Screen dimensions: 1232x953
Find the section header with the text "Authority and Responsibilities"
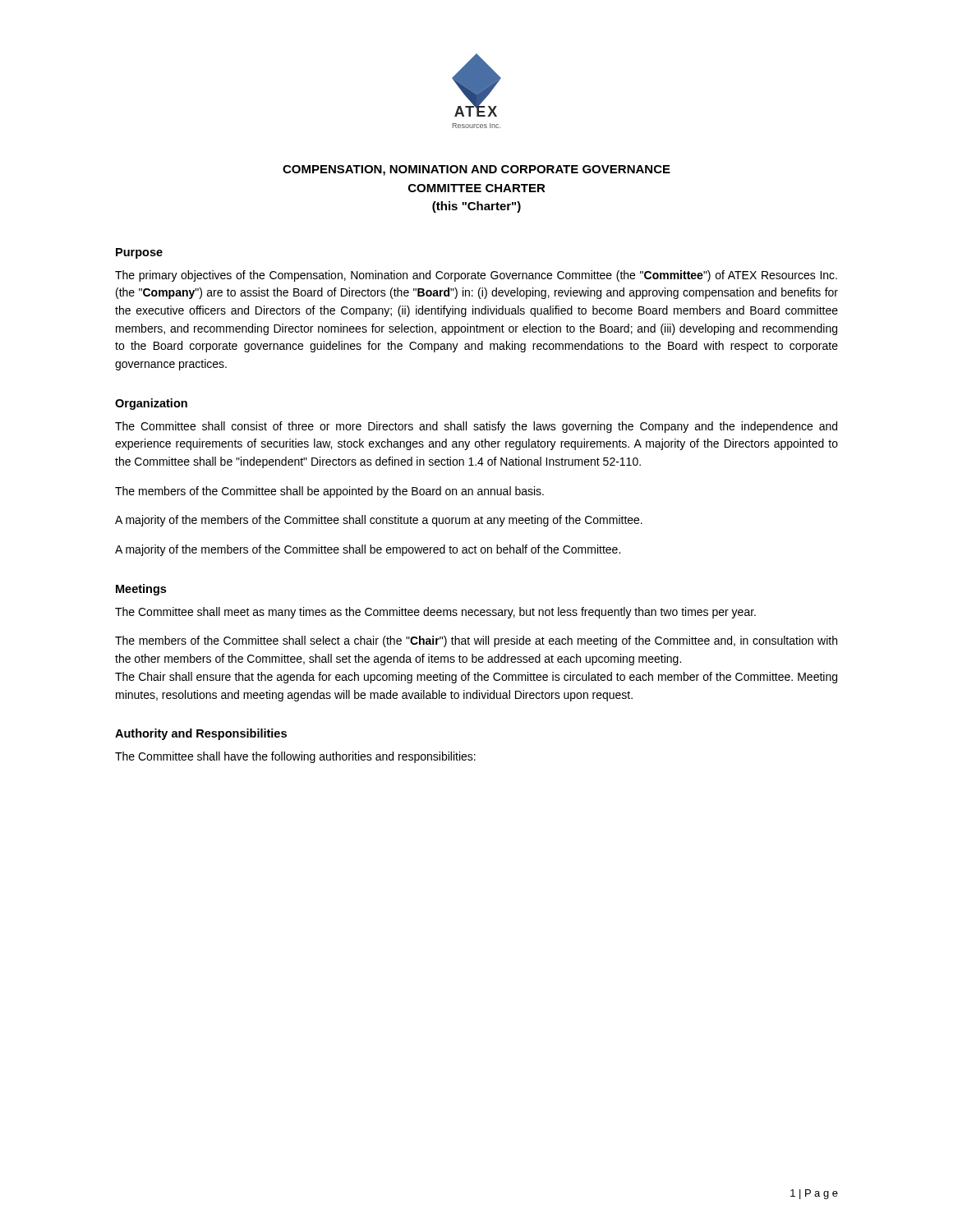click(x=201, y=734)
